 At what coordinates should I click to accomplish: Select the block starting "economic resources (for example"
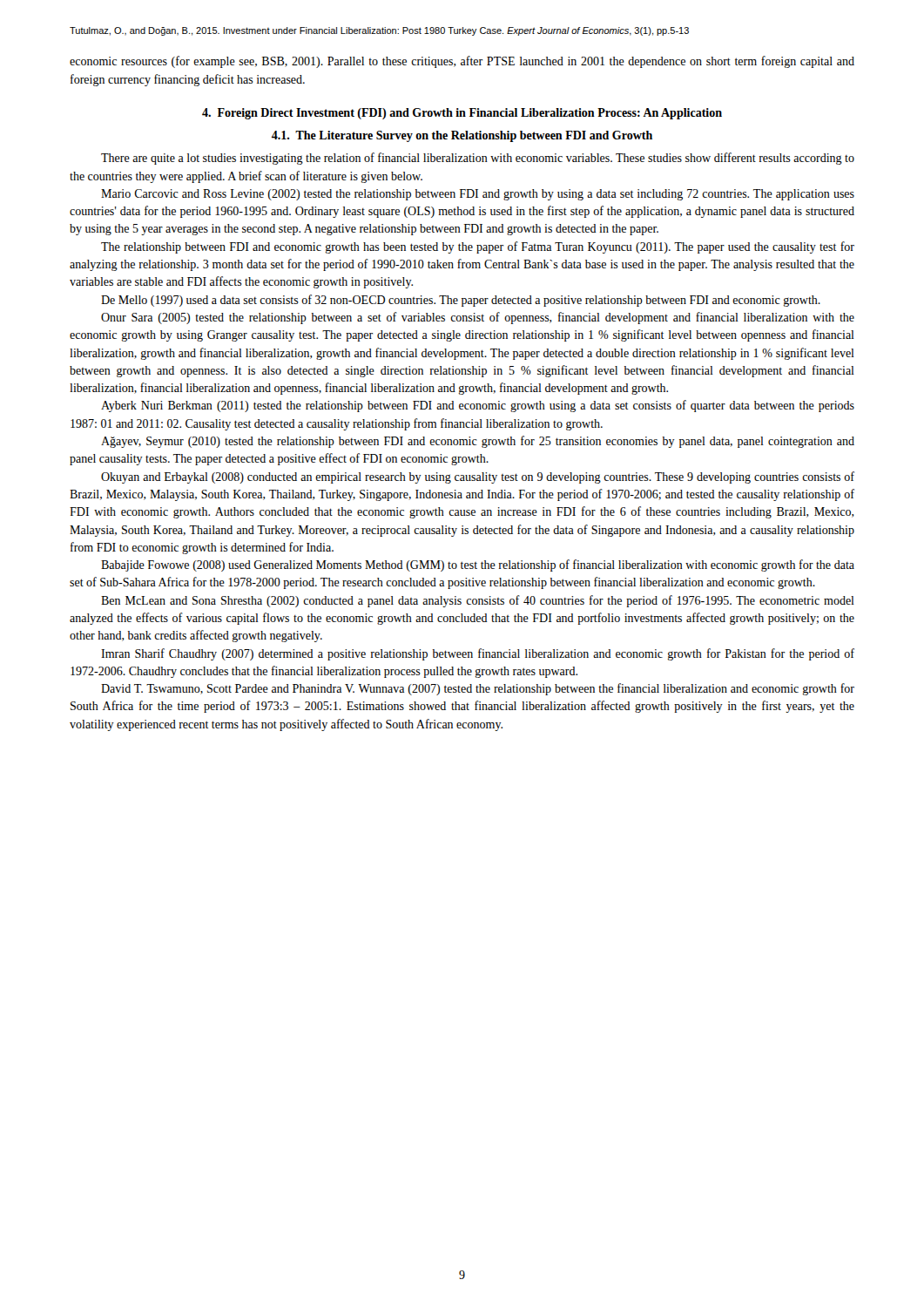462,71
